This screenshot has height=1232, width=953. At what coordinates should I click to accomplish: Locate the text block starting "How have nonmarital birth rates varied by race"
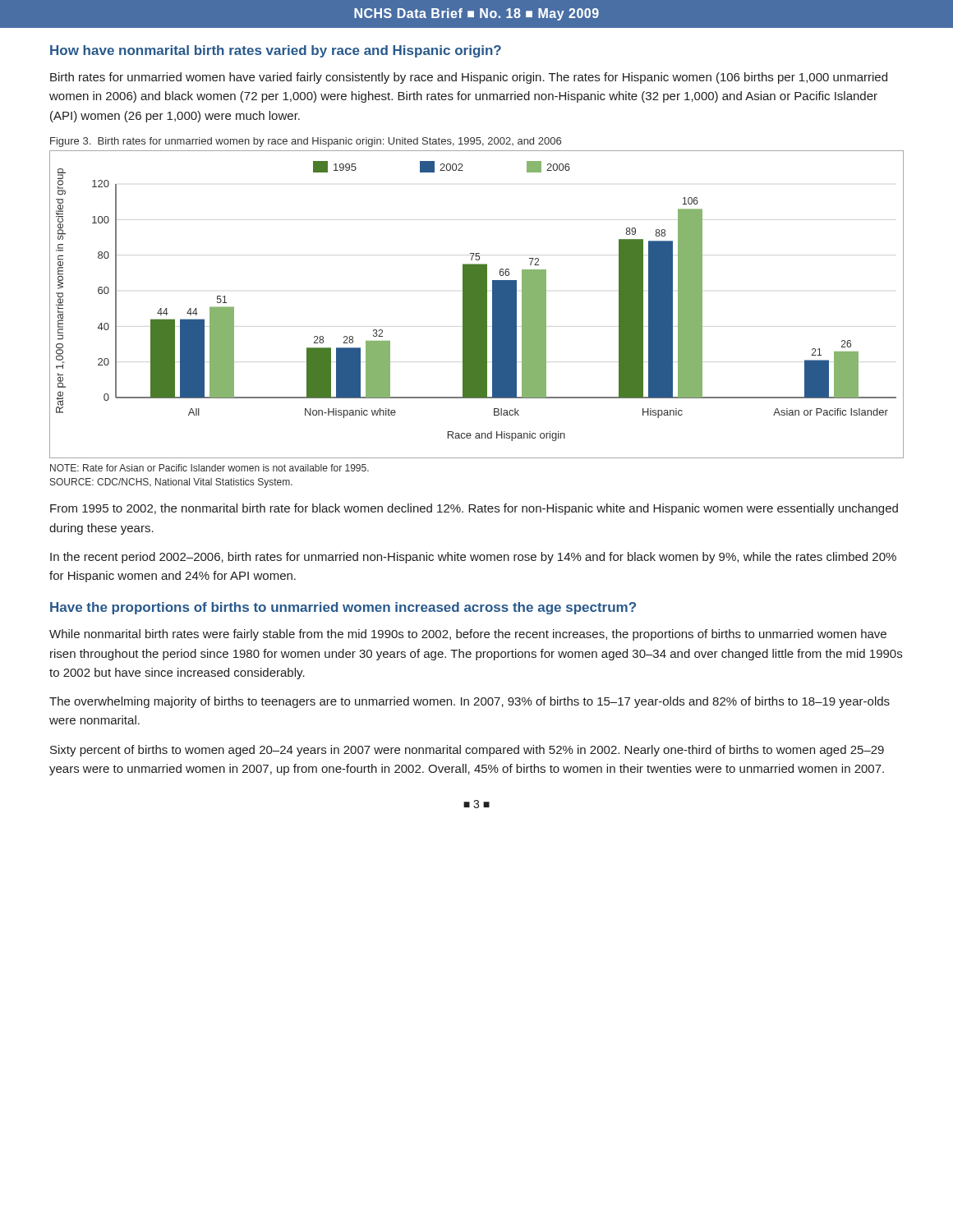(x=276, y=51)
